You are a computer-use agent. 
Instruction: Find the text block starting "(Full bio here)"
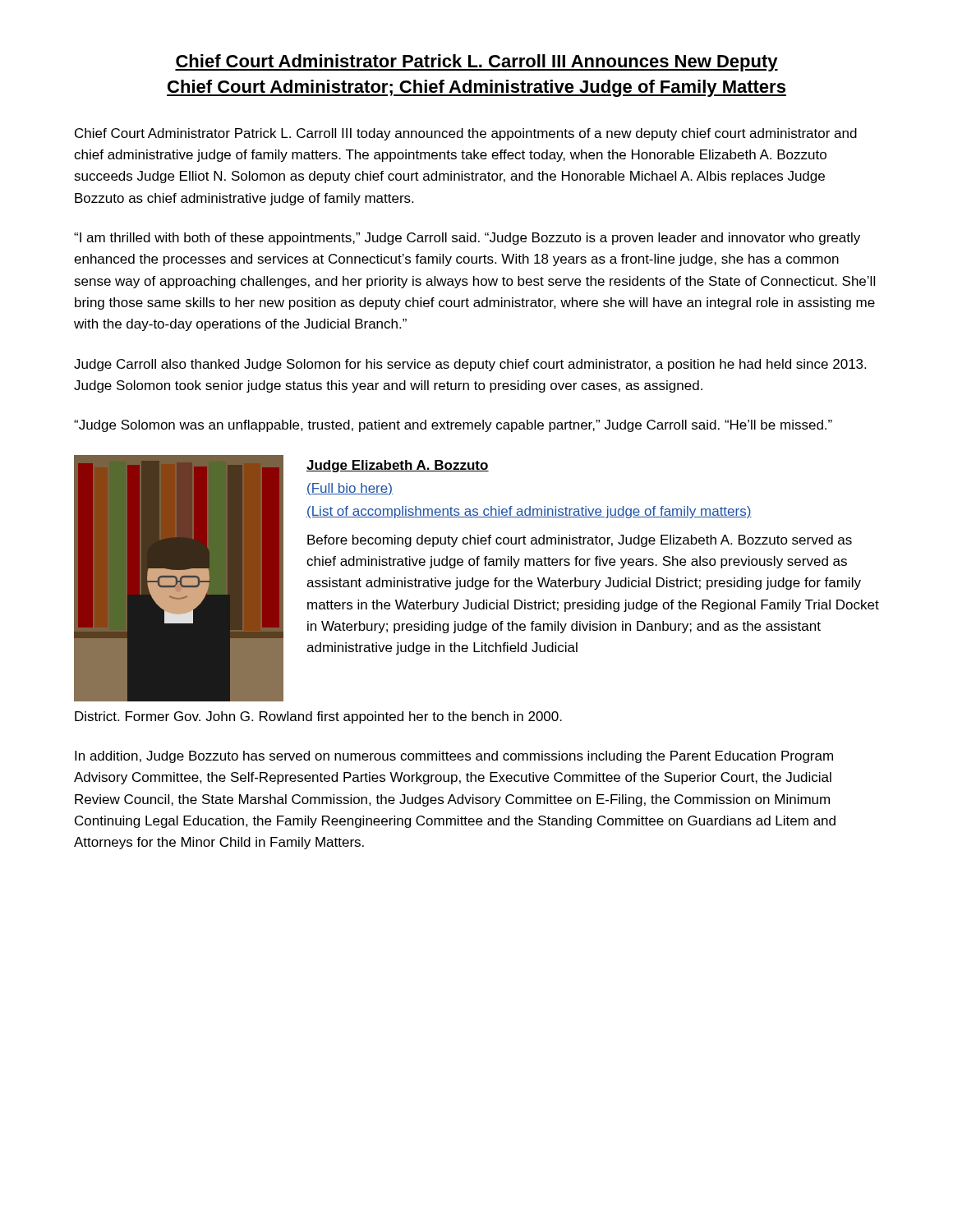pos(350,488)
